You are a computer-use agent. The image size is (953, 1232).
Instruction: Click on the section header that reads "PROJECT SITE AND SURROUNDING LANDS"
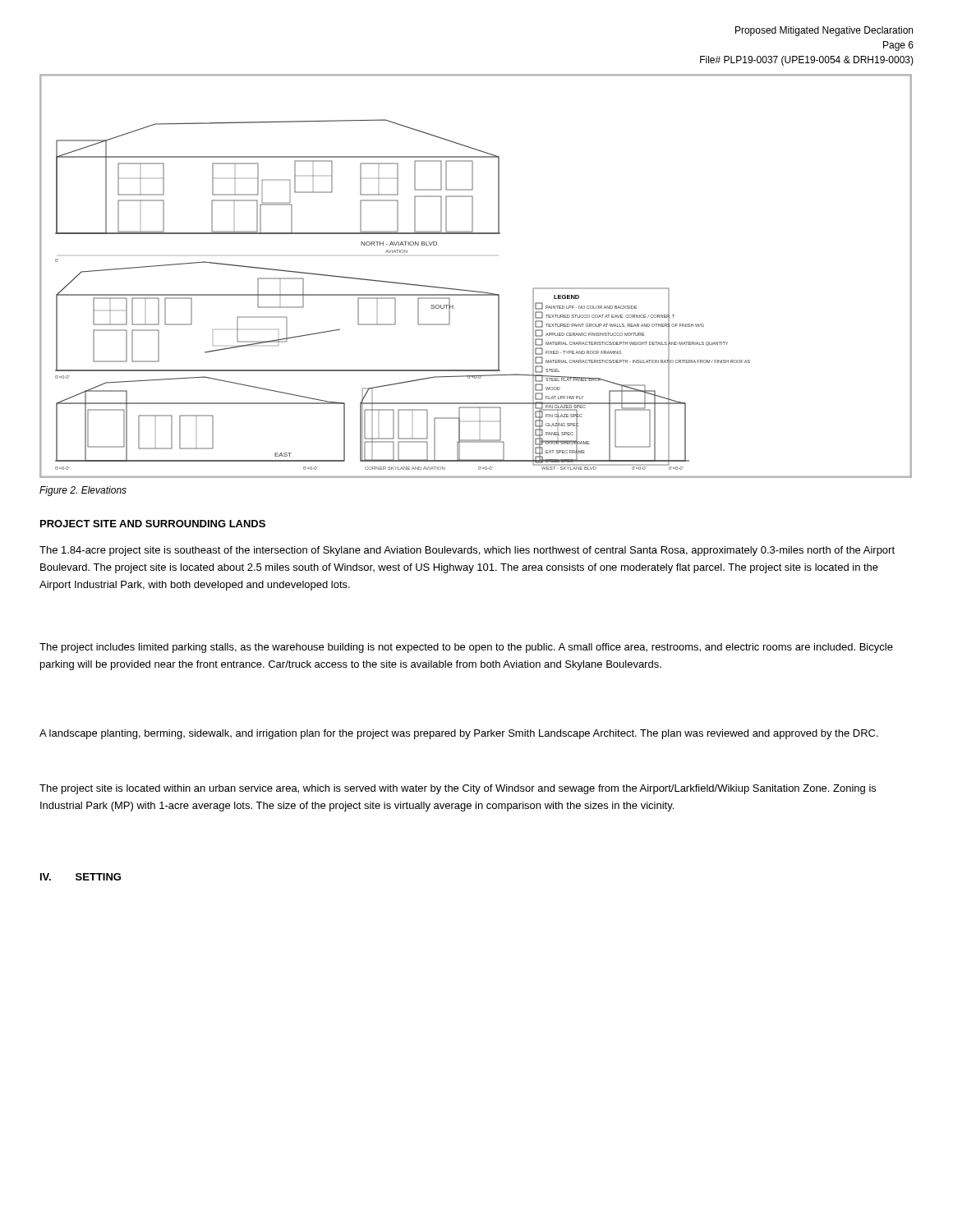coord(153,524)
